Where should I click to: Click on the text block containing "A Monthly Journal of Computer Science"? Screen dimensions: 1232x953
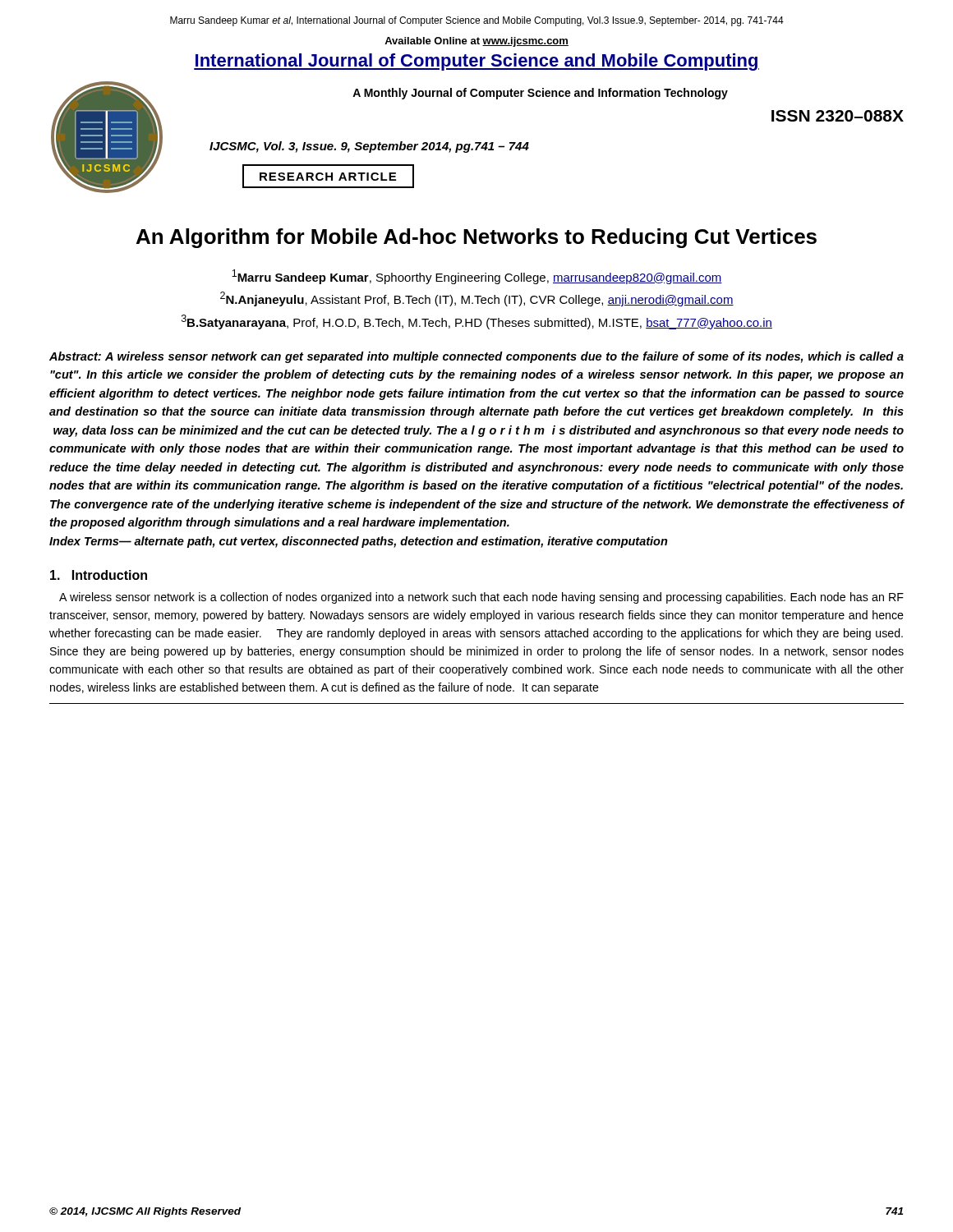(x=540, y=93)
